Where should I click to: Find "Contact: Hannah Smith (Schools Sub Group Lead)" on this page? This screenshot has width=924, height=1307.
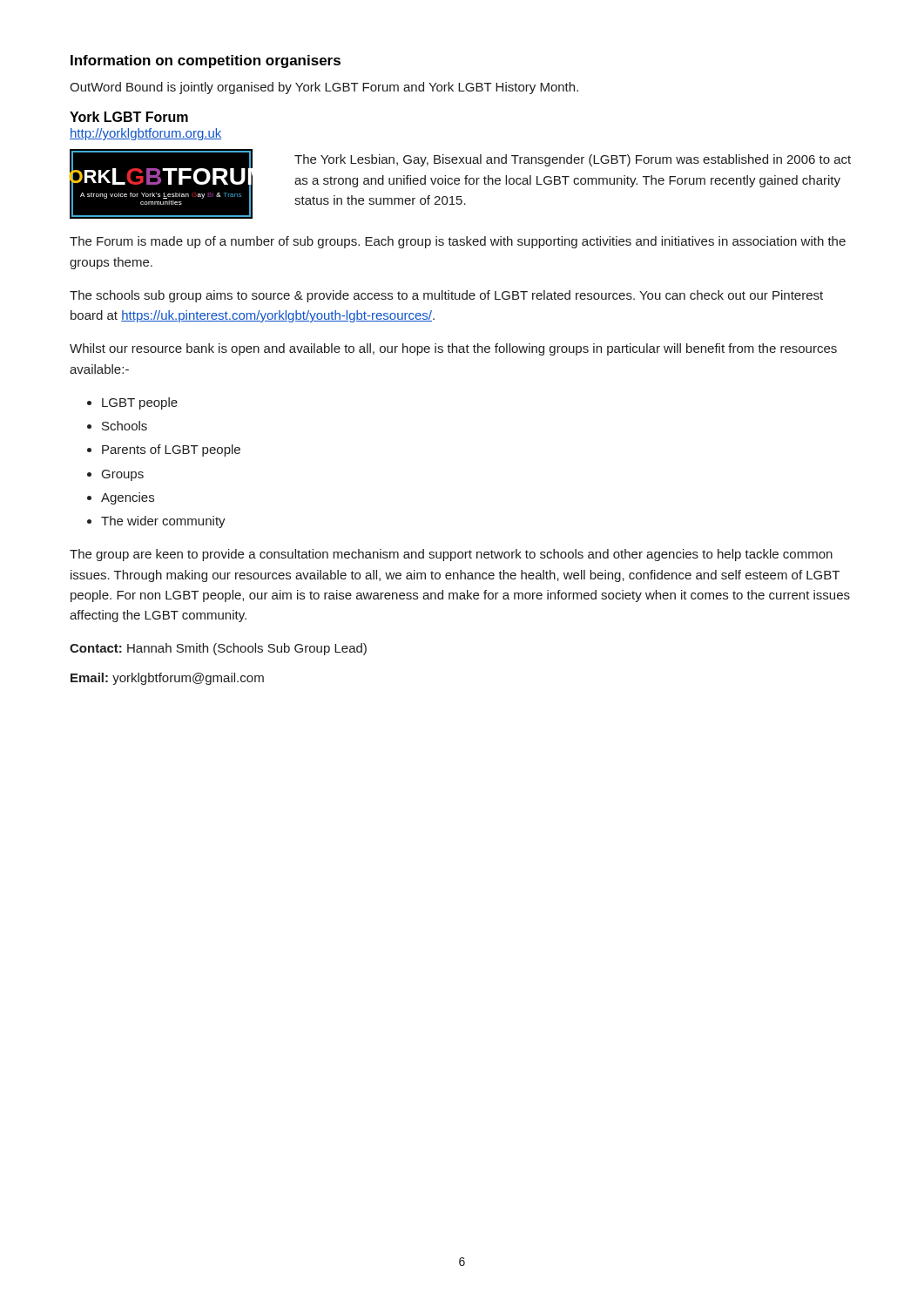coord(219,648)
